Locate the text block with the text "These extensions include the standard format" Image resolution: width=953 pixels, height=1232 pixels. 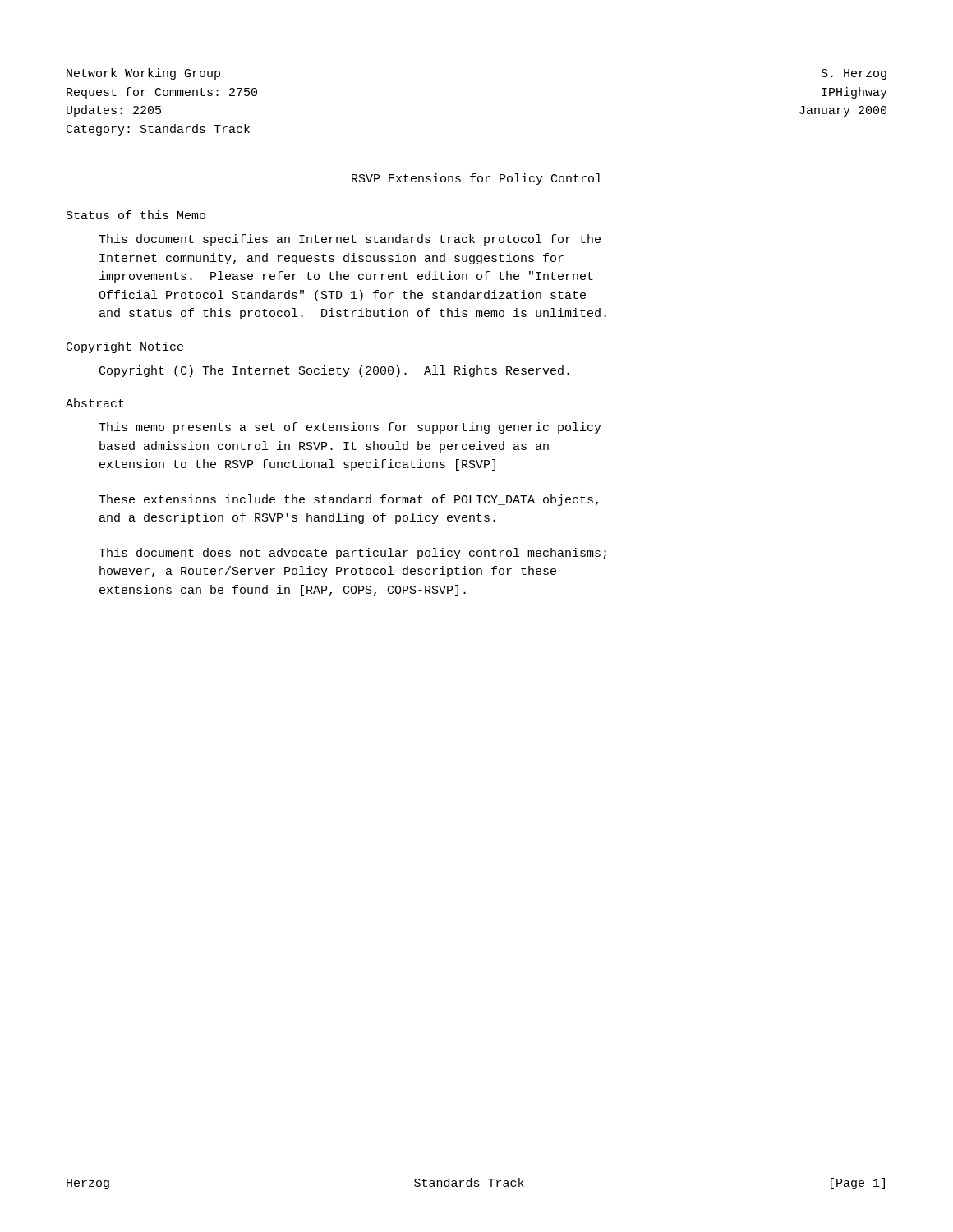[350, 509]
